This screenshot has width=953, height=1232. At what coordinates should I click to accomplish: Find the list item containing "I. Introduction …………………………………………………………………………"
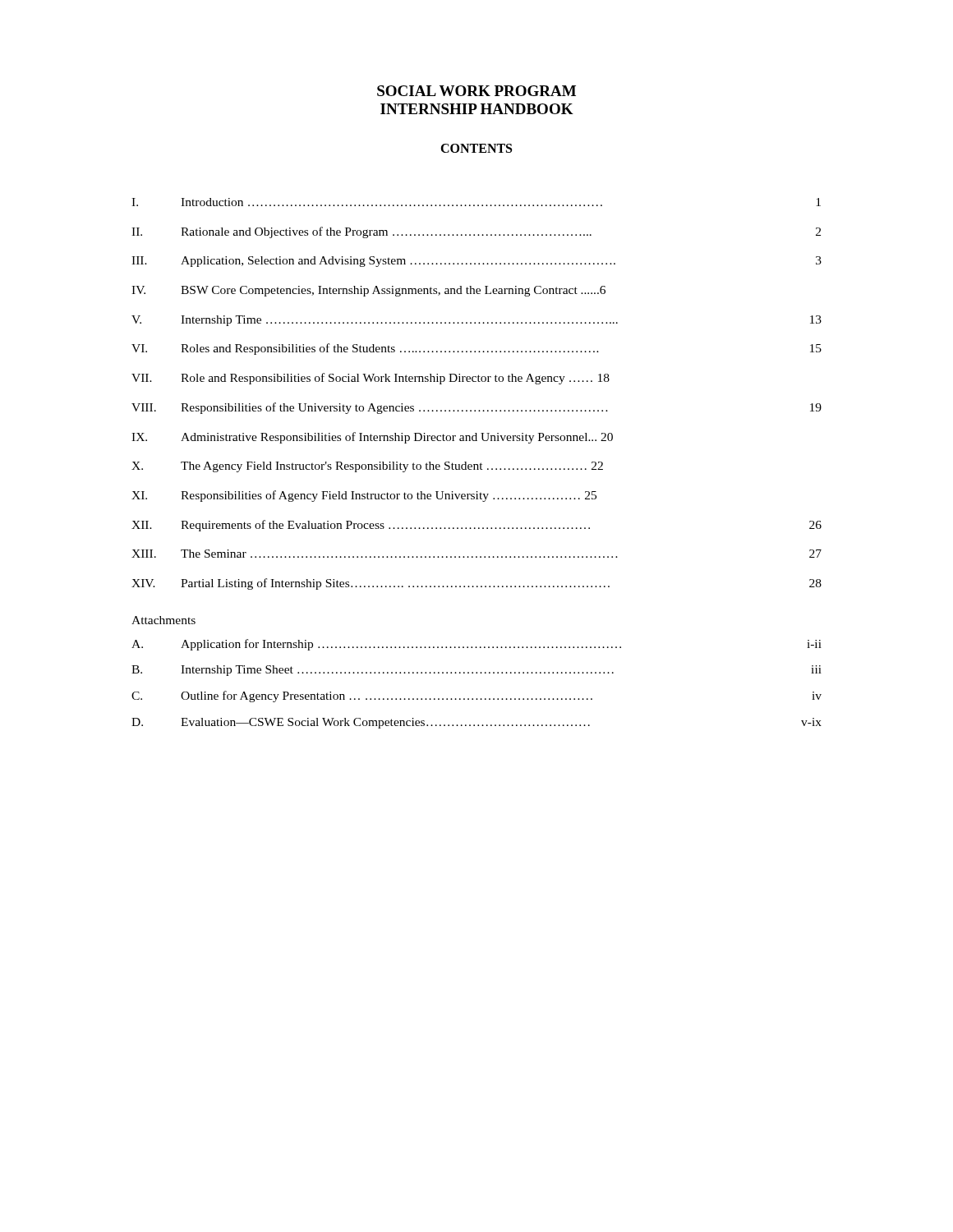476,202
